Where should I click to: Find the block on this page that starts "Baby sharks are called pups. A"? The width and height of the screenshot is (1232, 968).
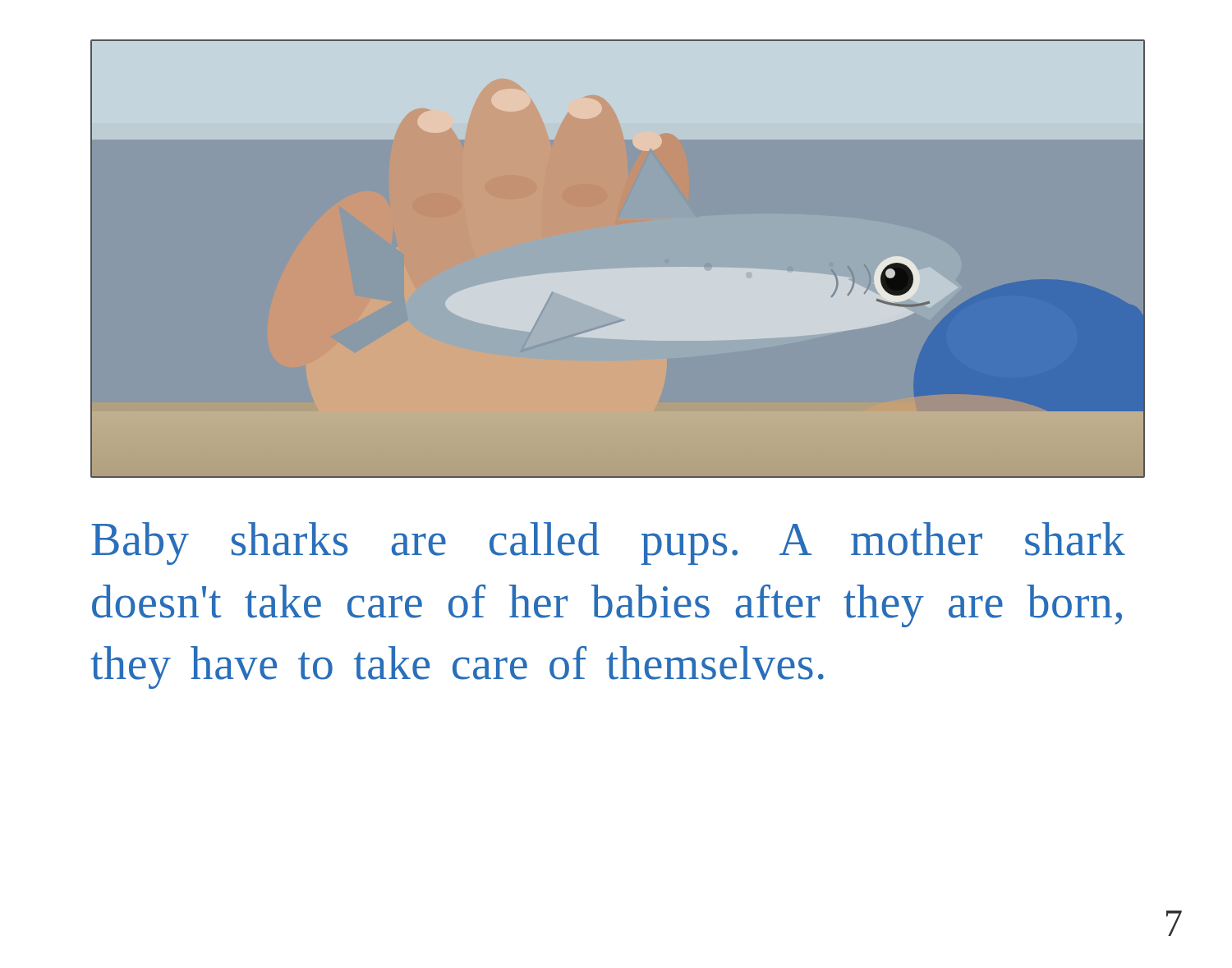click(608, 602)
